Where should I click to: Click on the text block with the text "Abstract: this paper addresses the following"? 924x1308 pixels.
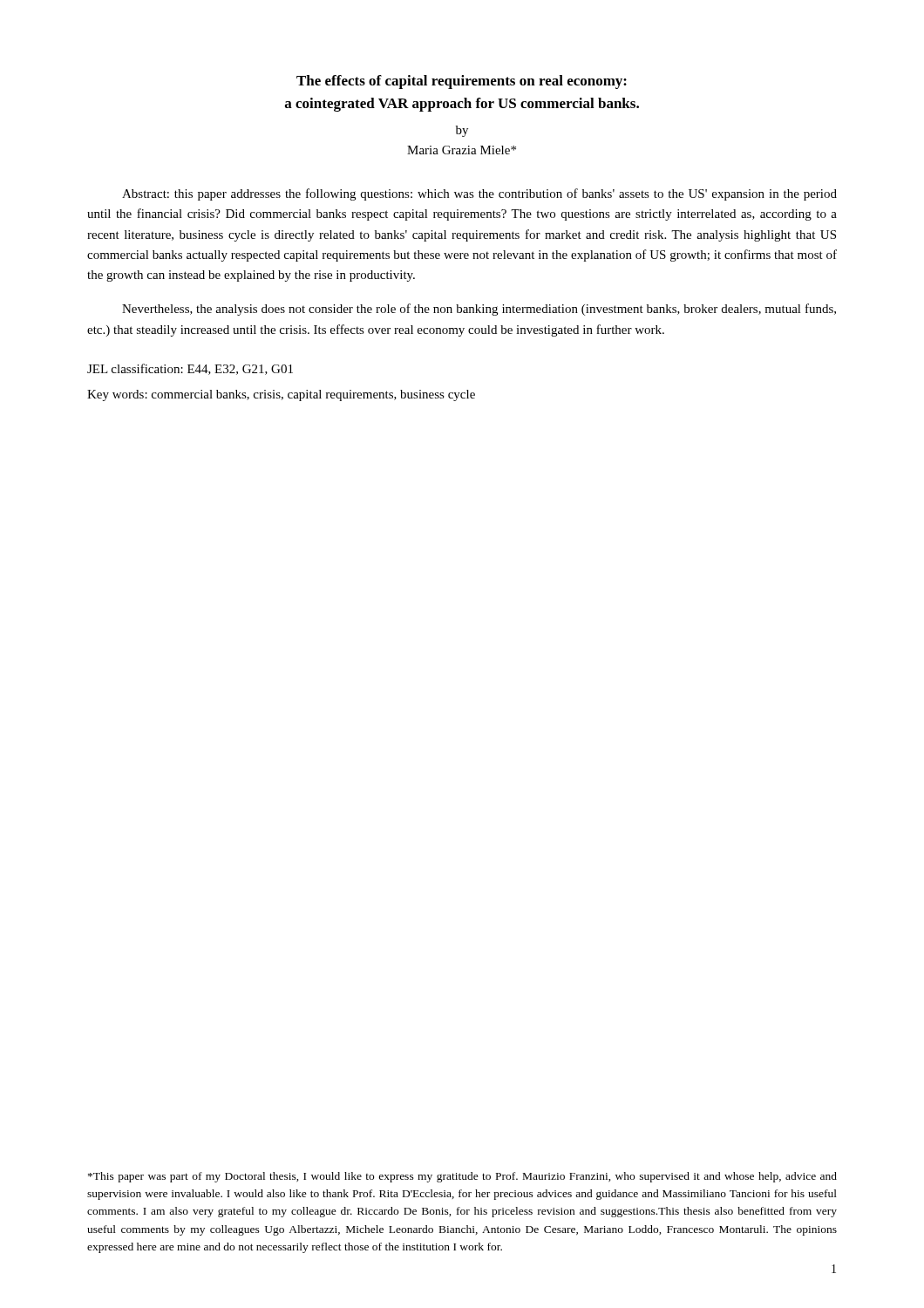click(462, 262)
